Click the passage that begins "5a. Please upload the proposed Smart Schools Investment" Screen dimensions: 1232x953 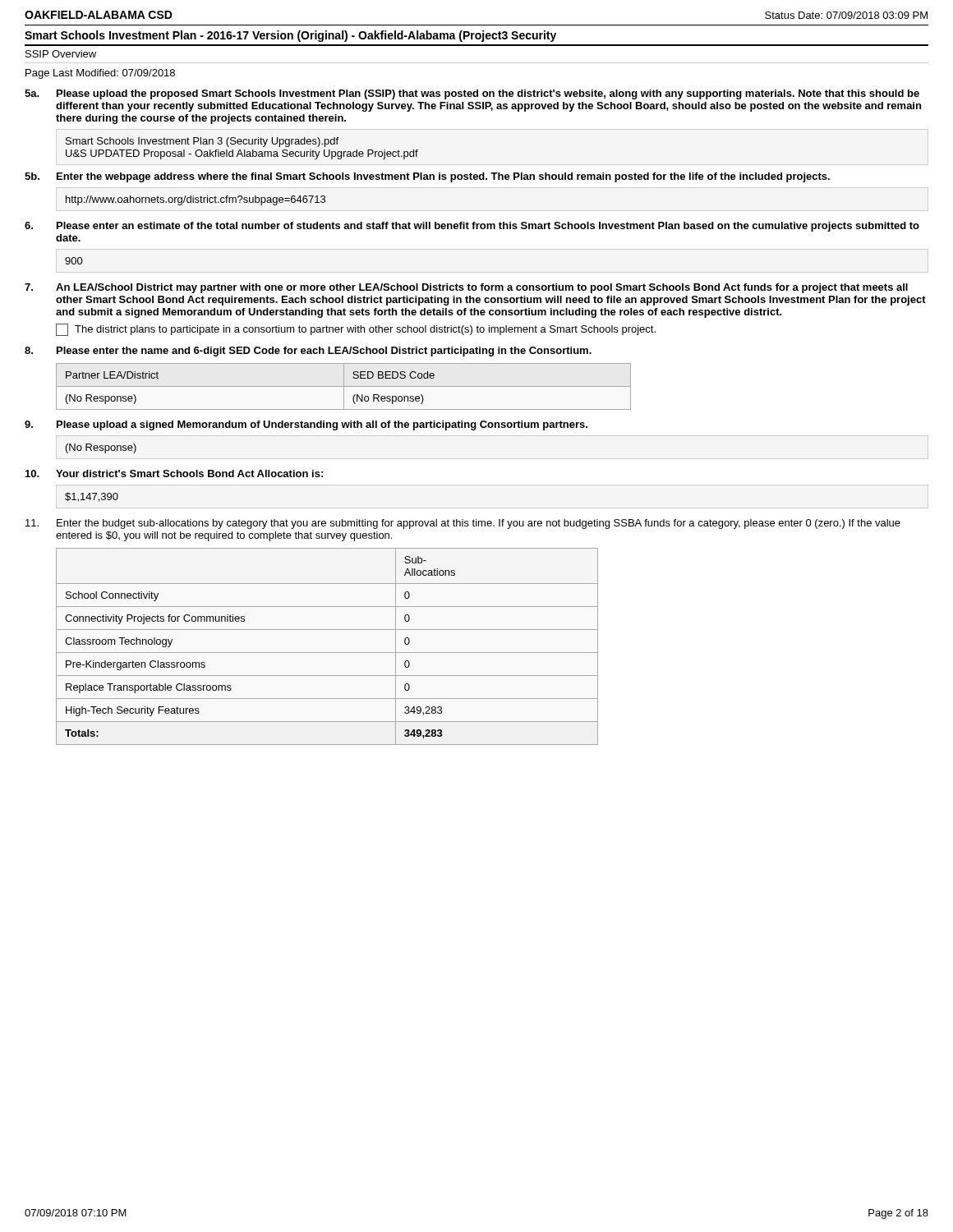click(x=476, y=106)
